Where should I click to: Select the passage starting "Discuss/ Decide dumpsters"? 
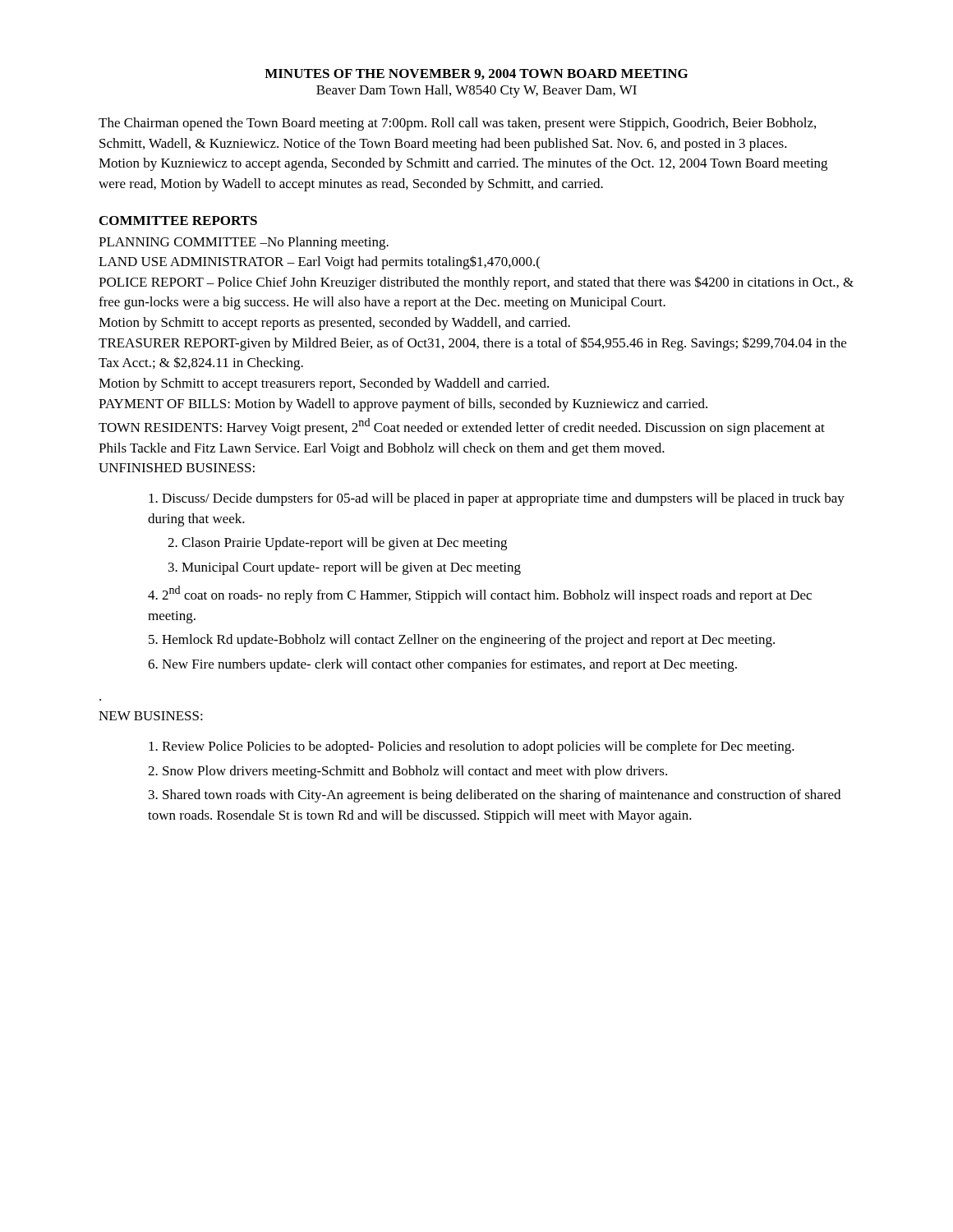496,508
